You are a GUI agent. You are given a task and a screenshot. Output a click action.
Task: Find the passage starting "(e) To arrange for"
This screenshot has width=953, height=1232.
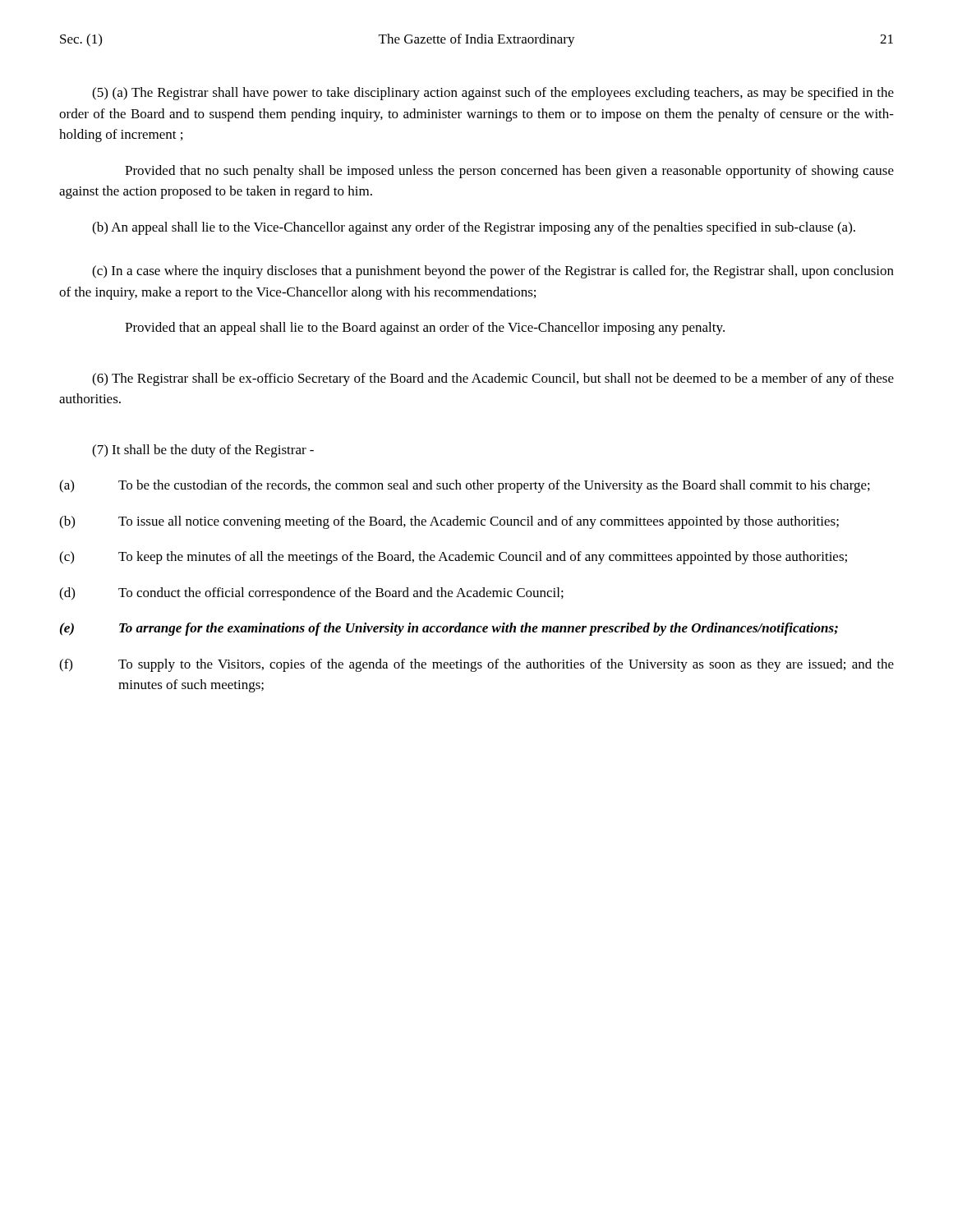(476, 628)
